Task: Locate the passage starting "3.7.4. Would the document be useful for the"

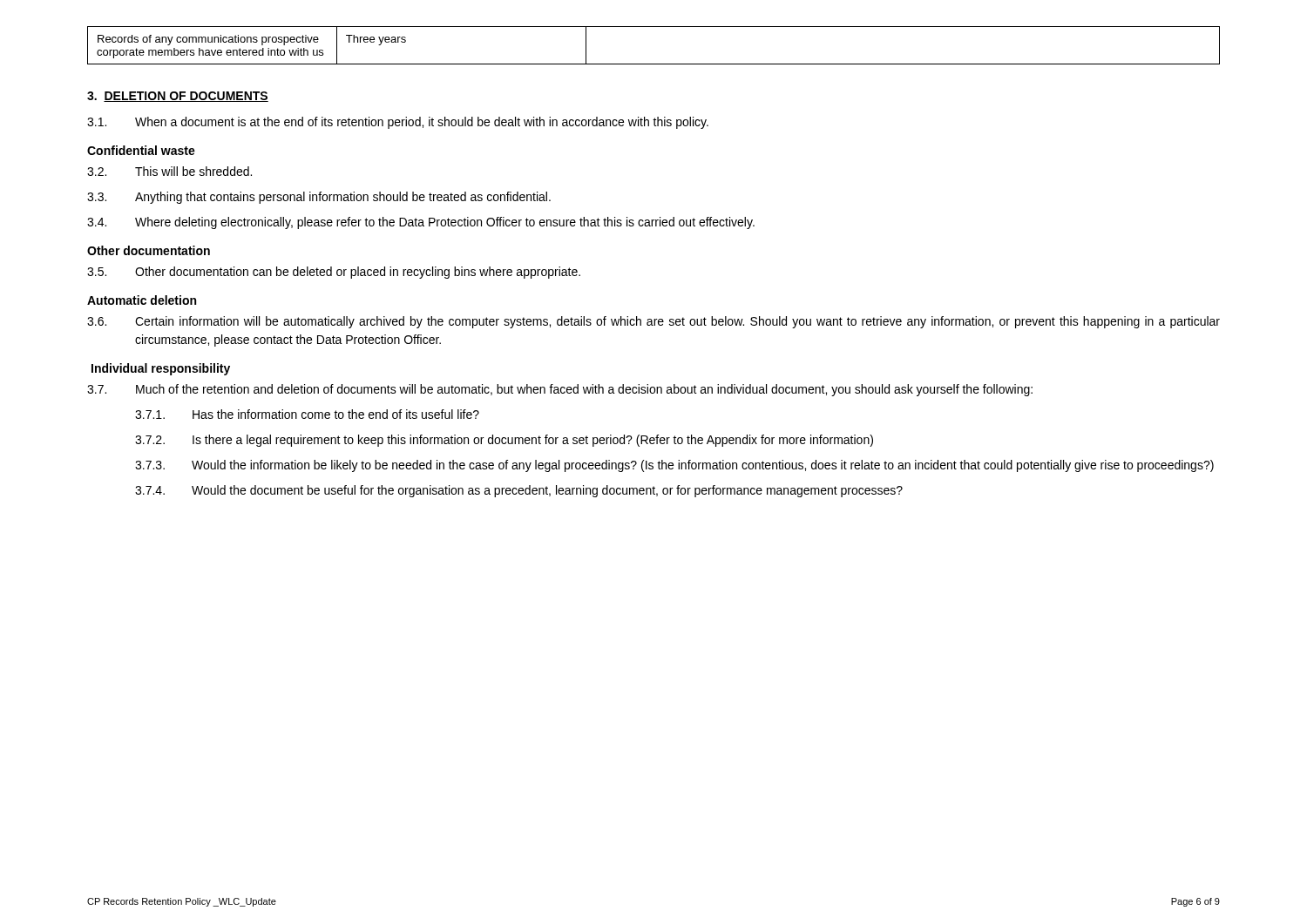Action: (677, 491)
